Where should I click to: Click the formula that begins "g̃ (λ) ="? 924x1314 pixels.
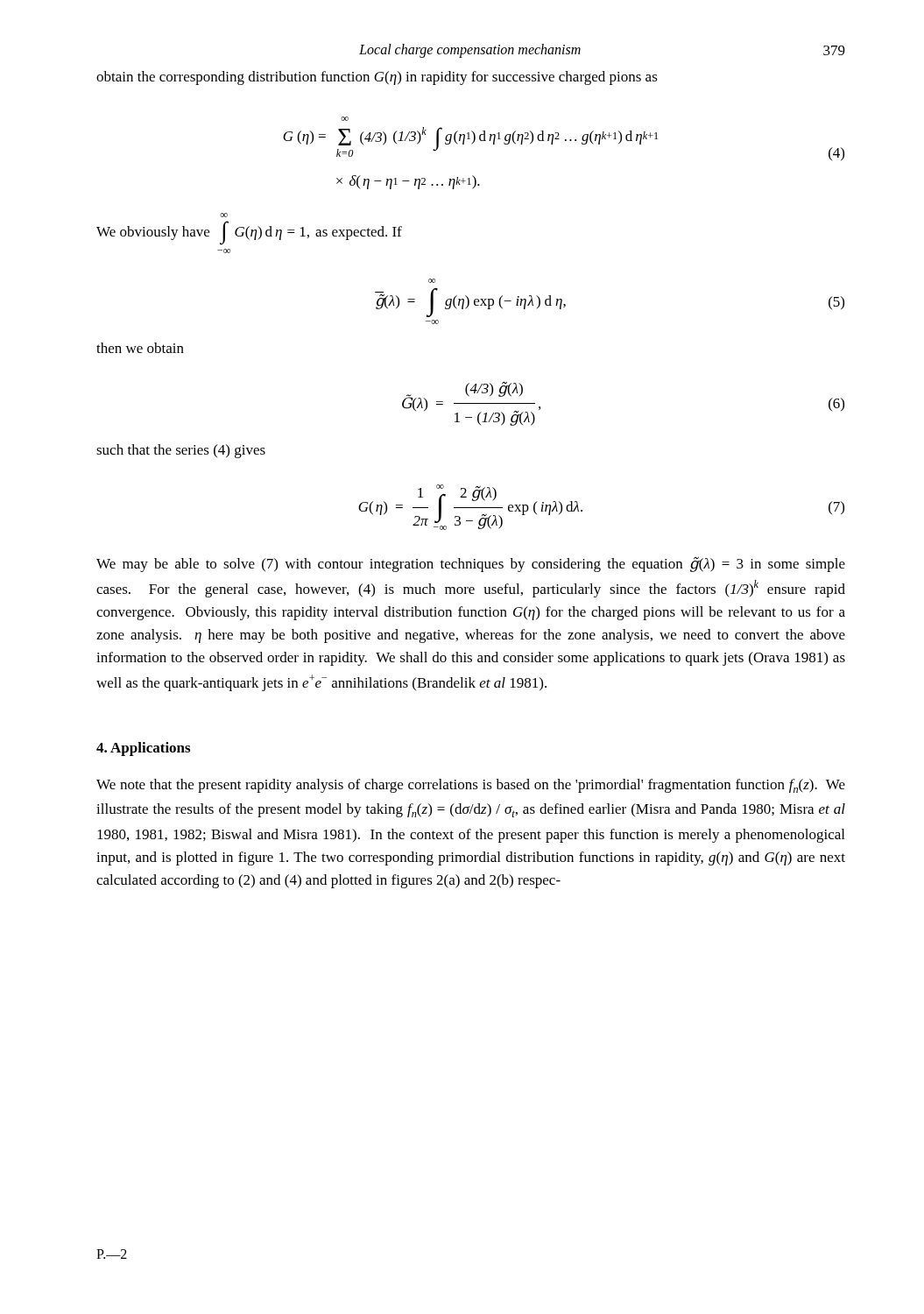click(x=432, y=281)
